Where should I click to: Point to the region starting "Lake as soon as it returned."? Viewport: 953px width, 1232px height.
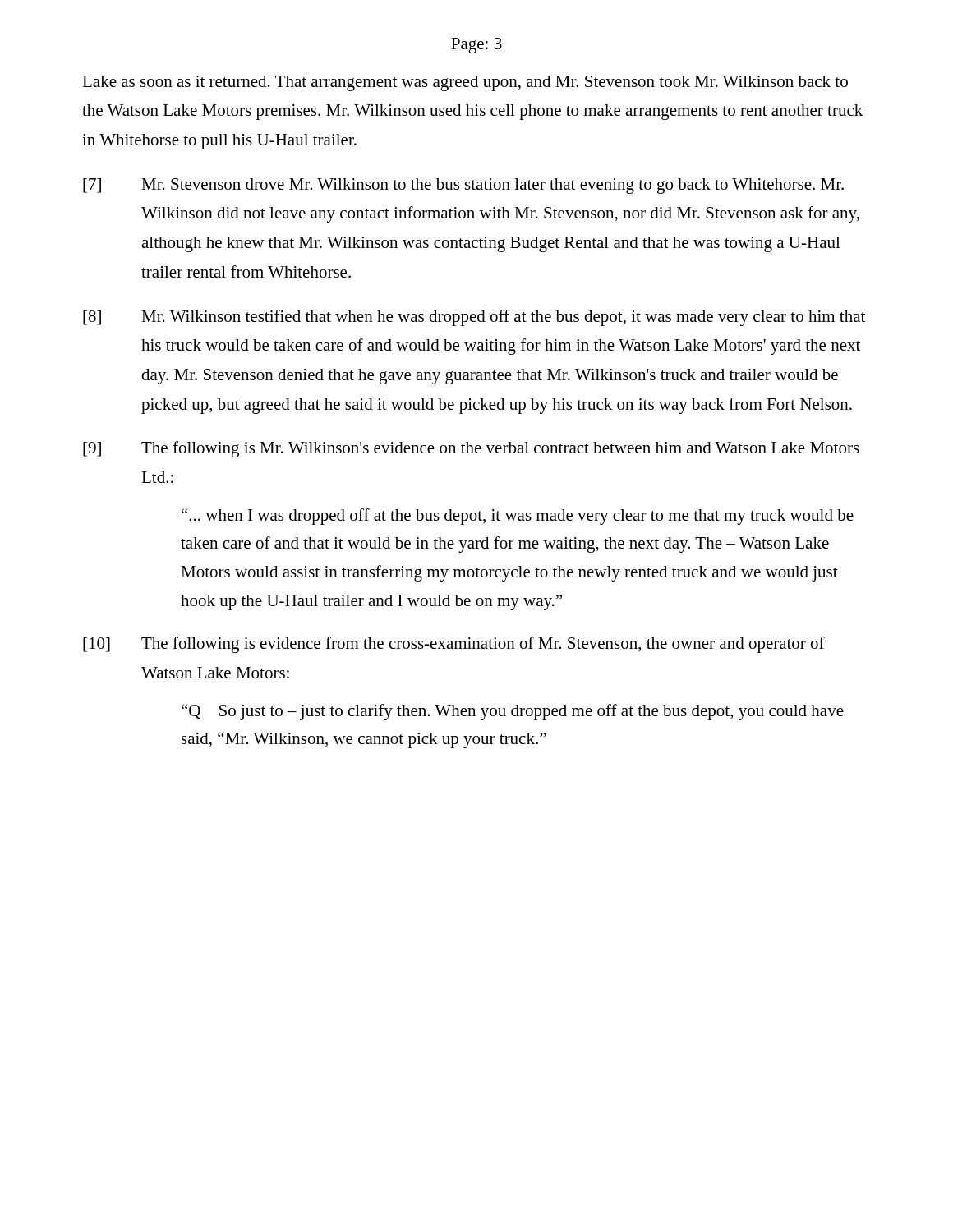476,111
